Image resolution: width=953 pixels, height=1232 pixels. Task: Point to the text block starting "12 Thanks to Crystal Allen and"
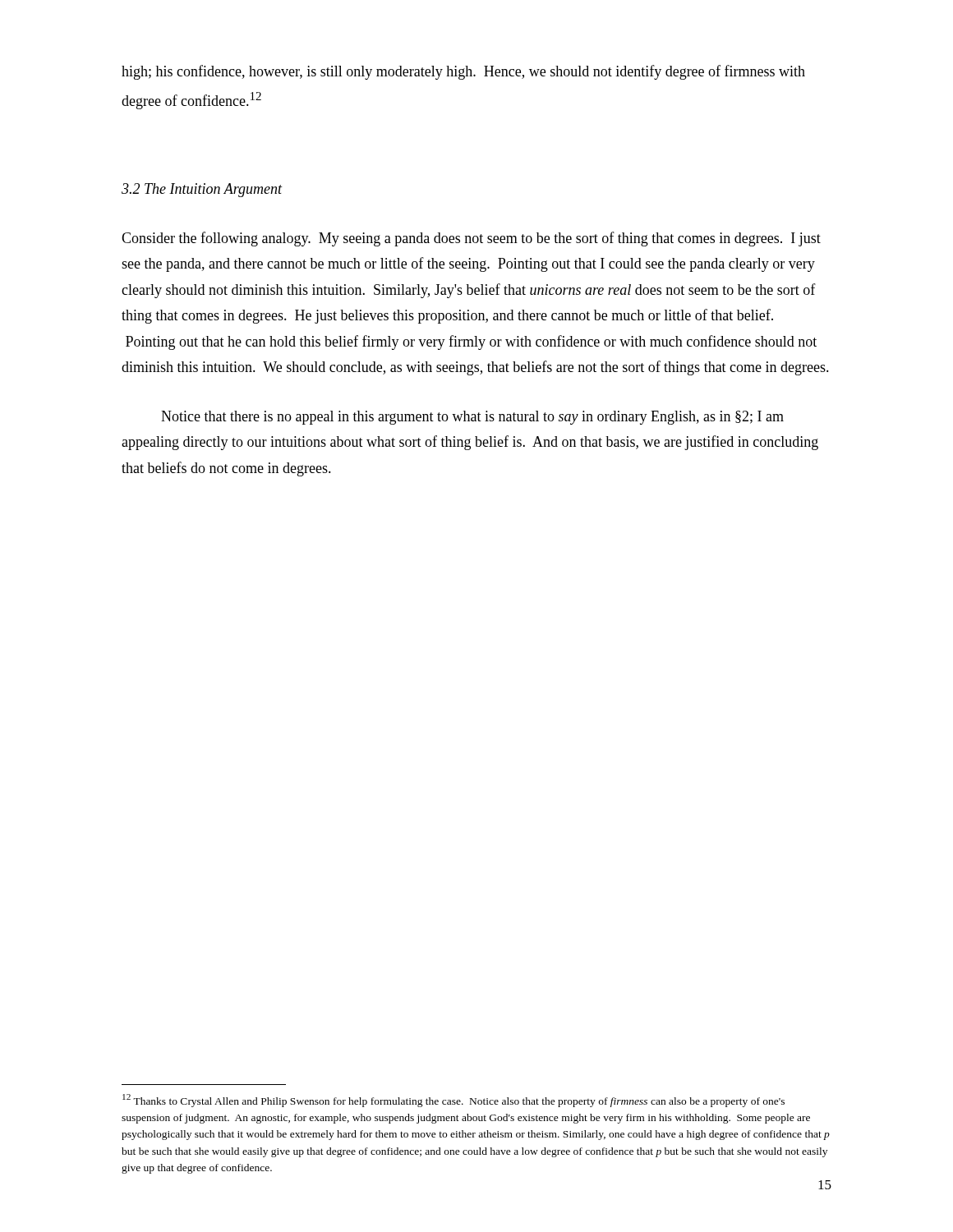point(476,1130)
